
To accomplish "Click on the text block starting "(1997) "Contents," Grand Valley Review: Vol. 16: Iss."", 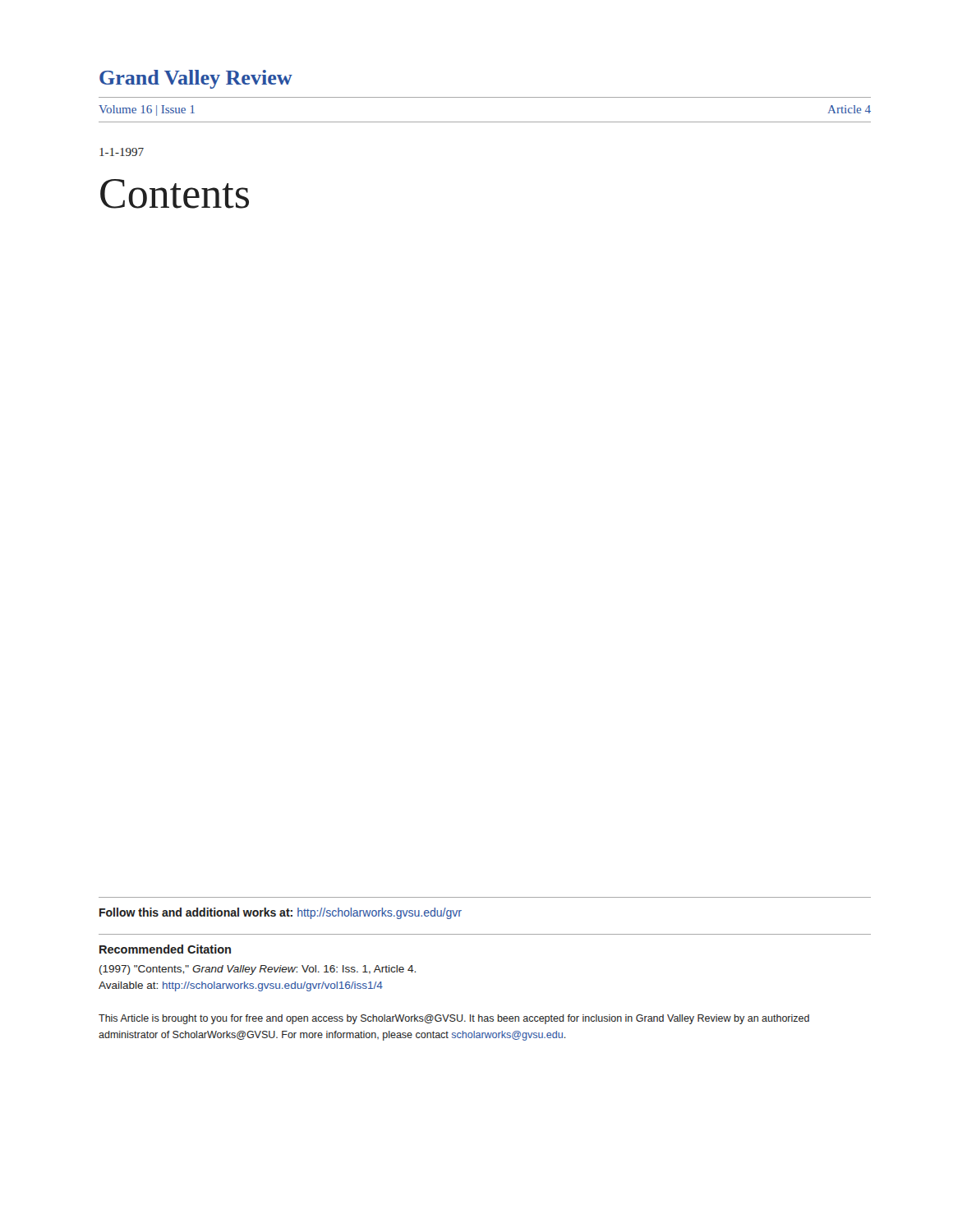I will [258, 977].
